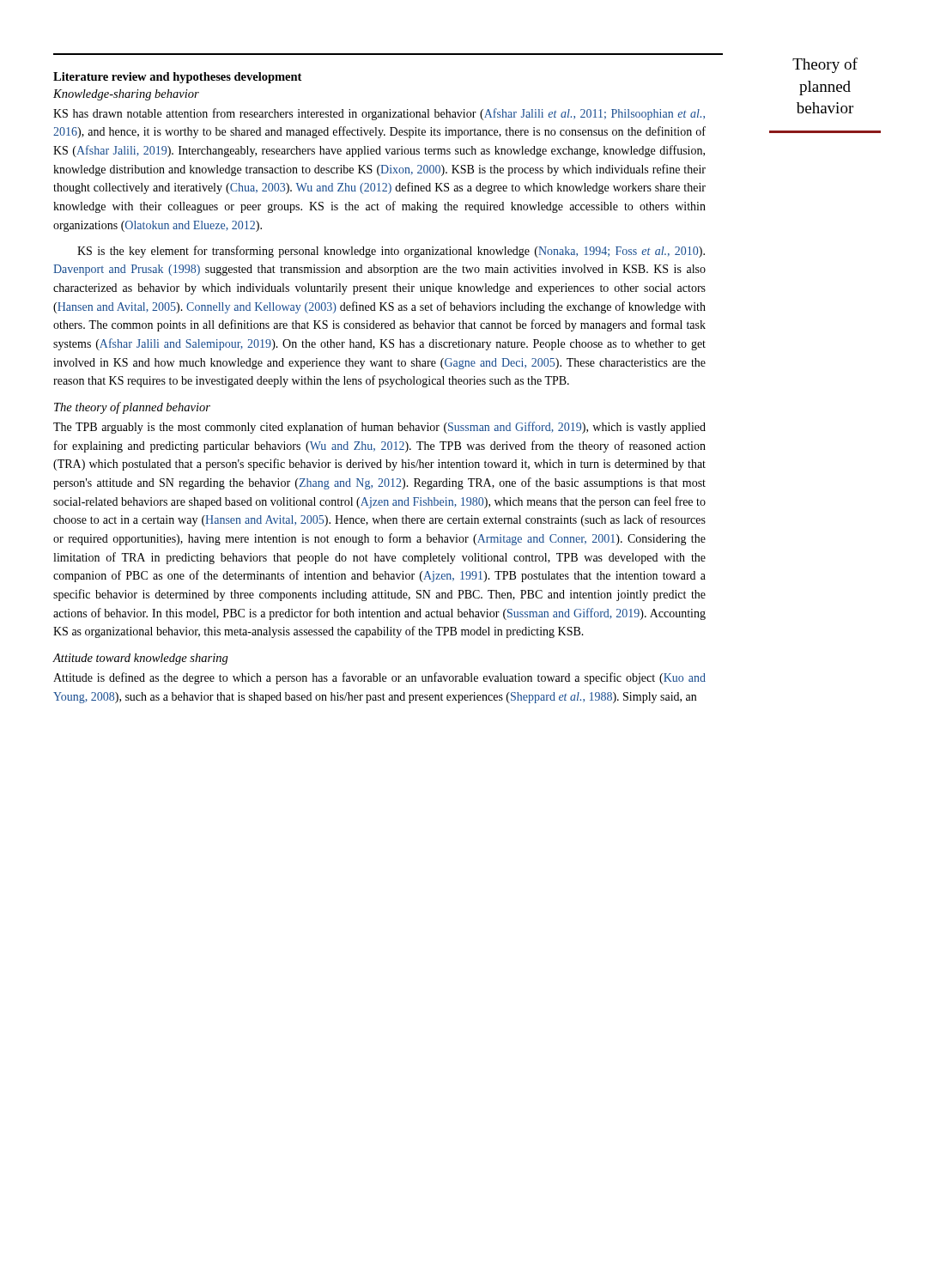934x1288 pixels.
Task: Click on the section header with the text "Knowledge-sharing behavior"
Action: pyautogui.click(x=126, y=93)
